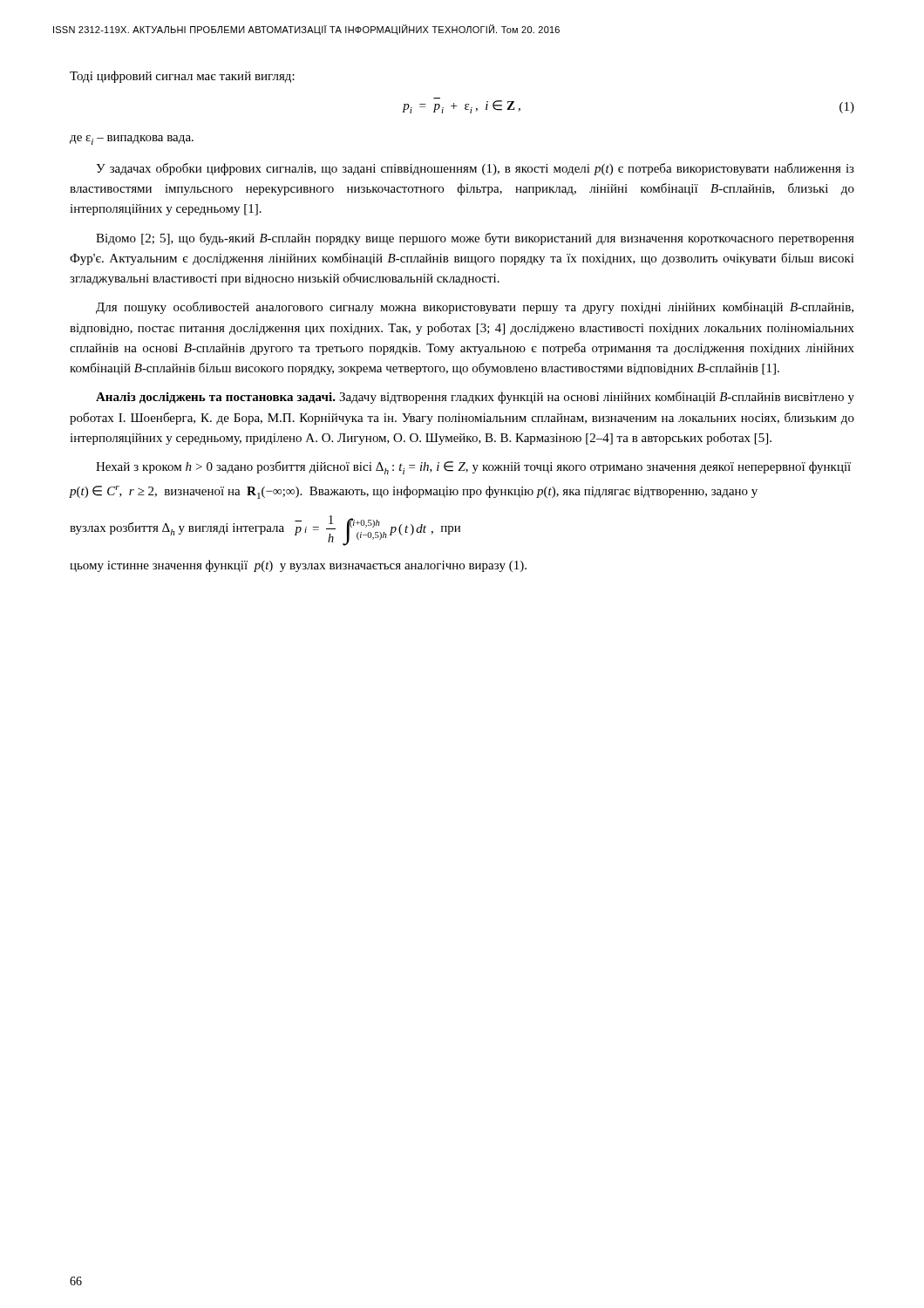
Task: Select the text block with the text "вузлах розбиття Δh у"
Action: coord(265,529)
